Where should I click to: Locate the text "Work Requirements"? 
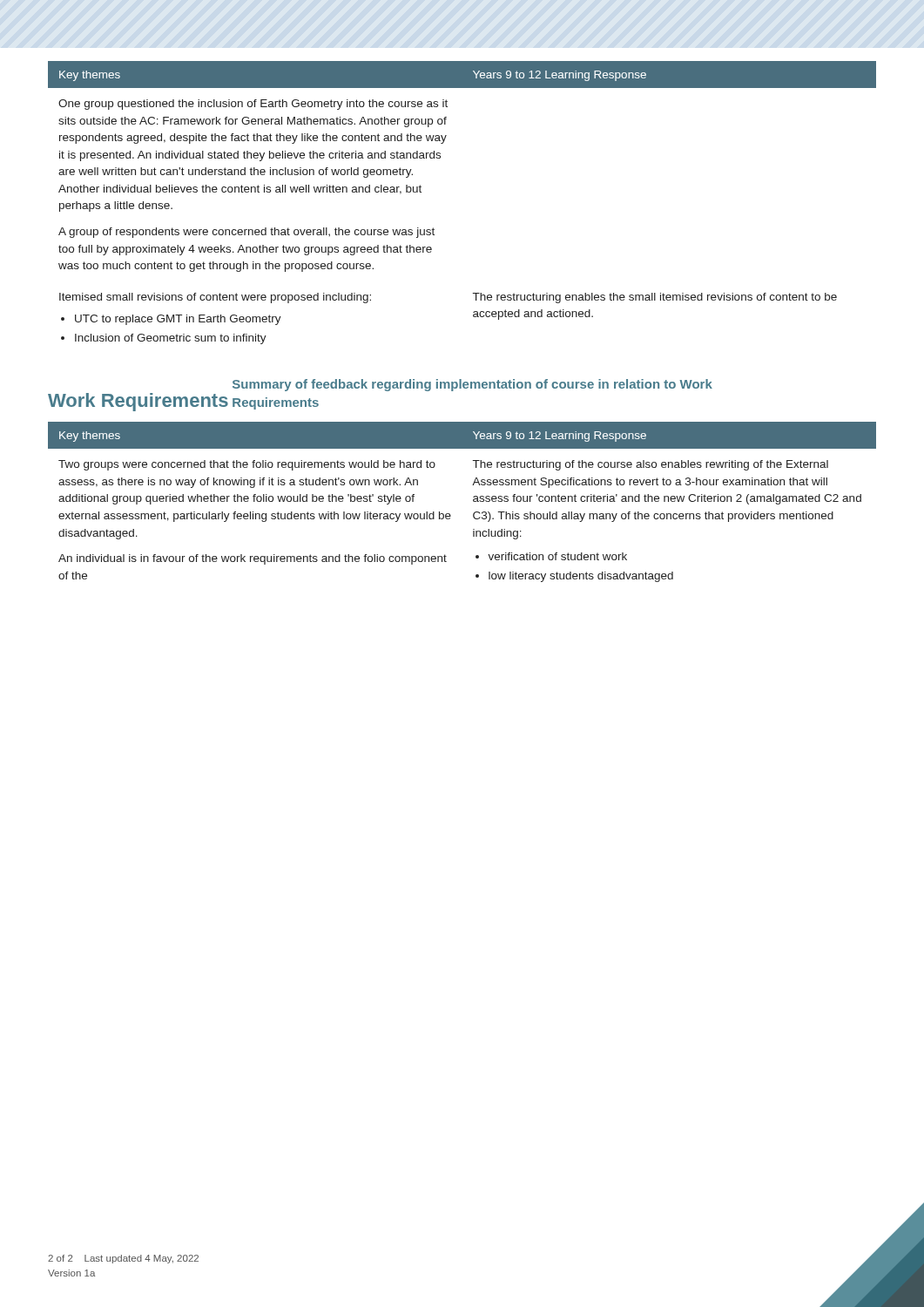[138, 401]
